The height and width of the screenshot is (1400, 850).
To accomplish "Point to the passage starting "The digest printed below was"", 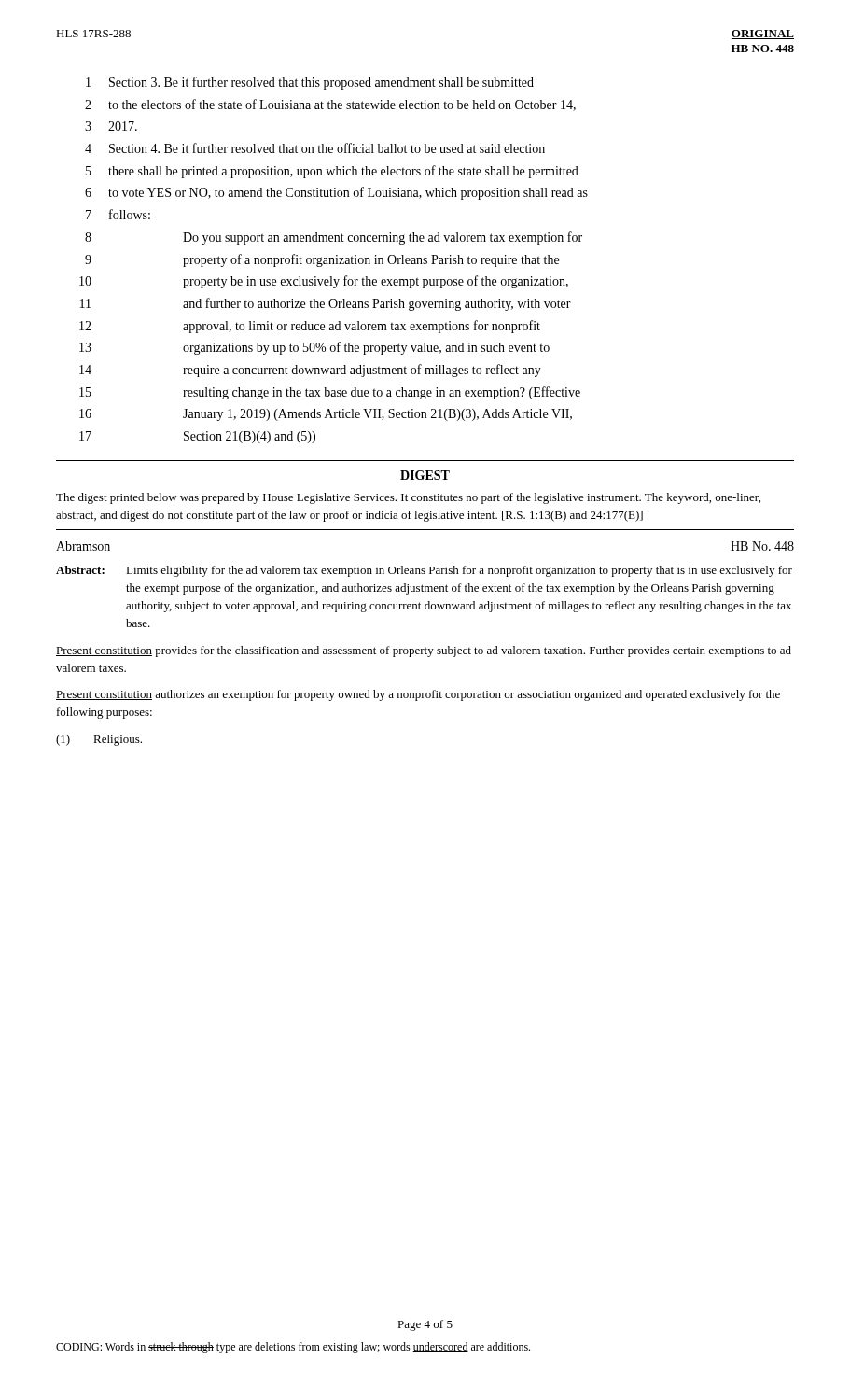I will tap(409, 506).
